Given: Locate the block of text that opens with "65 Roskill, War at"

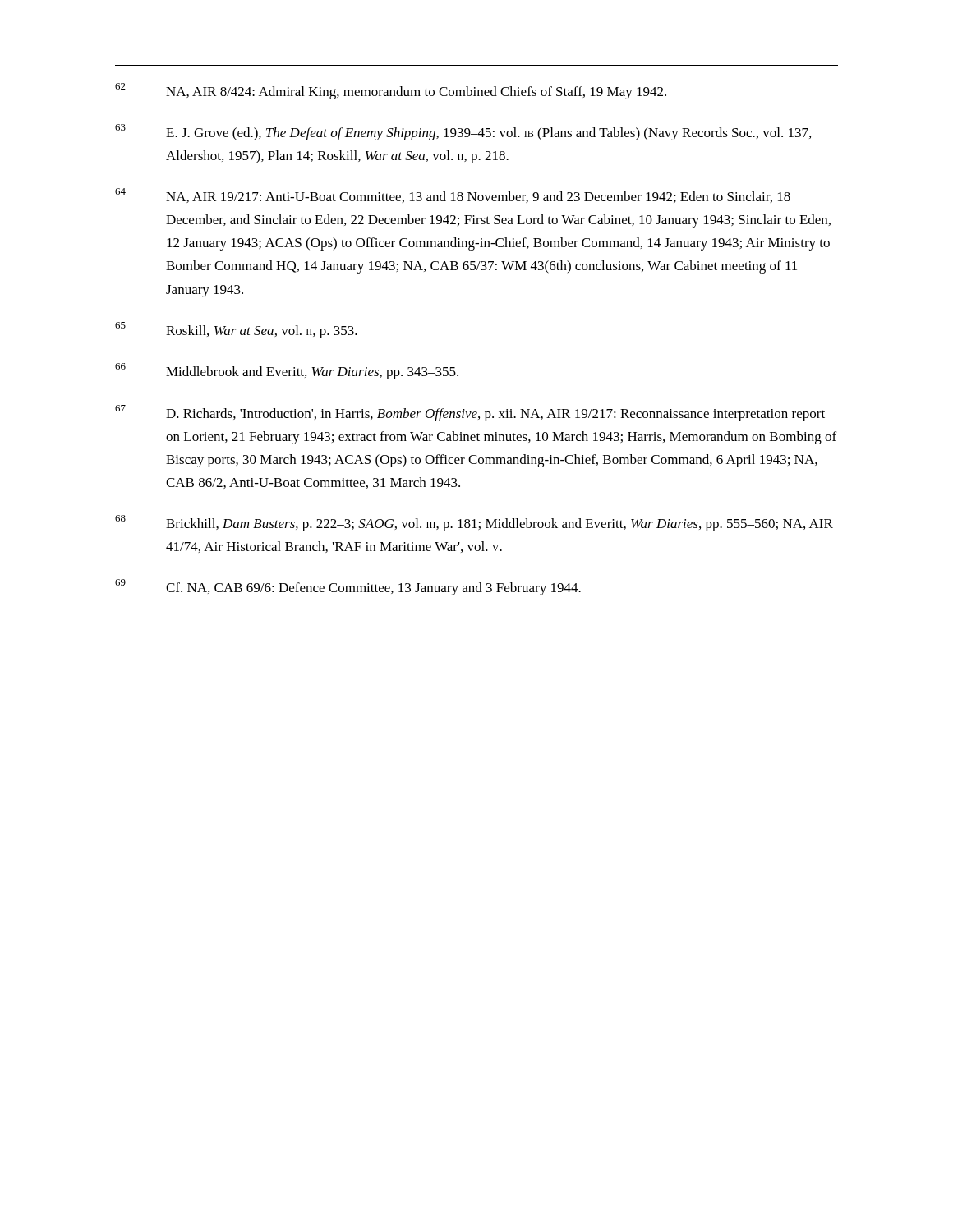Looking at the screenshot, I should point(236,331).
